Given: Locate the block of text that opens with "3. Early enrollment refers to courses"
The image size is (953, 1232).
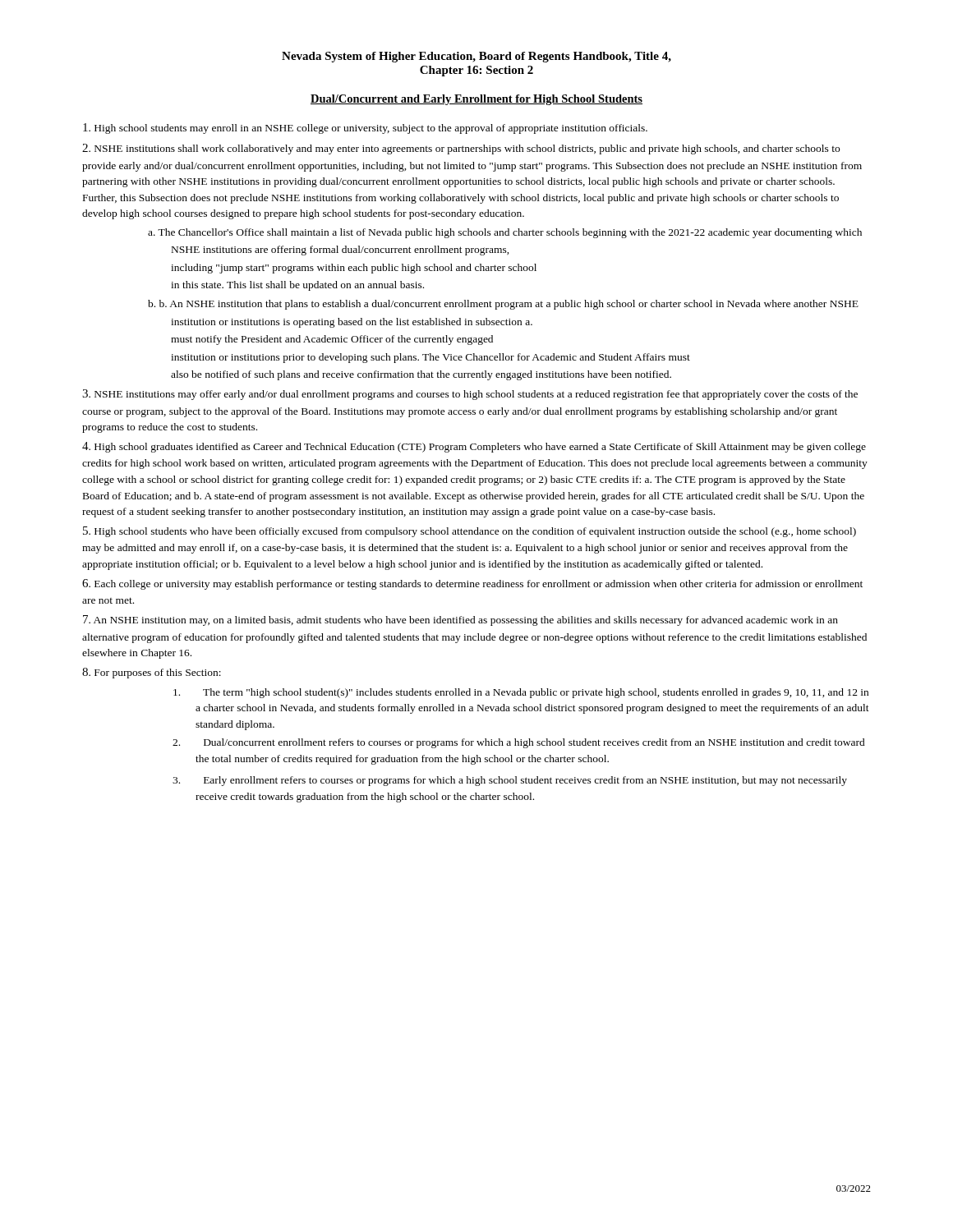Looking at the screenshot, I should point(510,788).
